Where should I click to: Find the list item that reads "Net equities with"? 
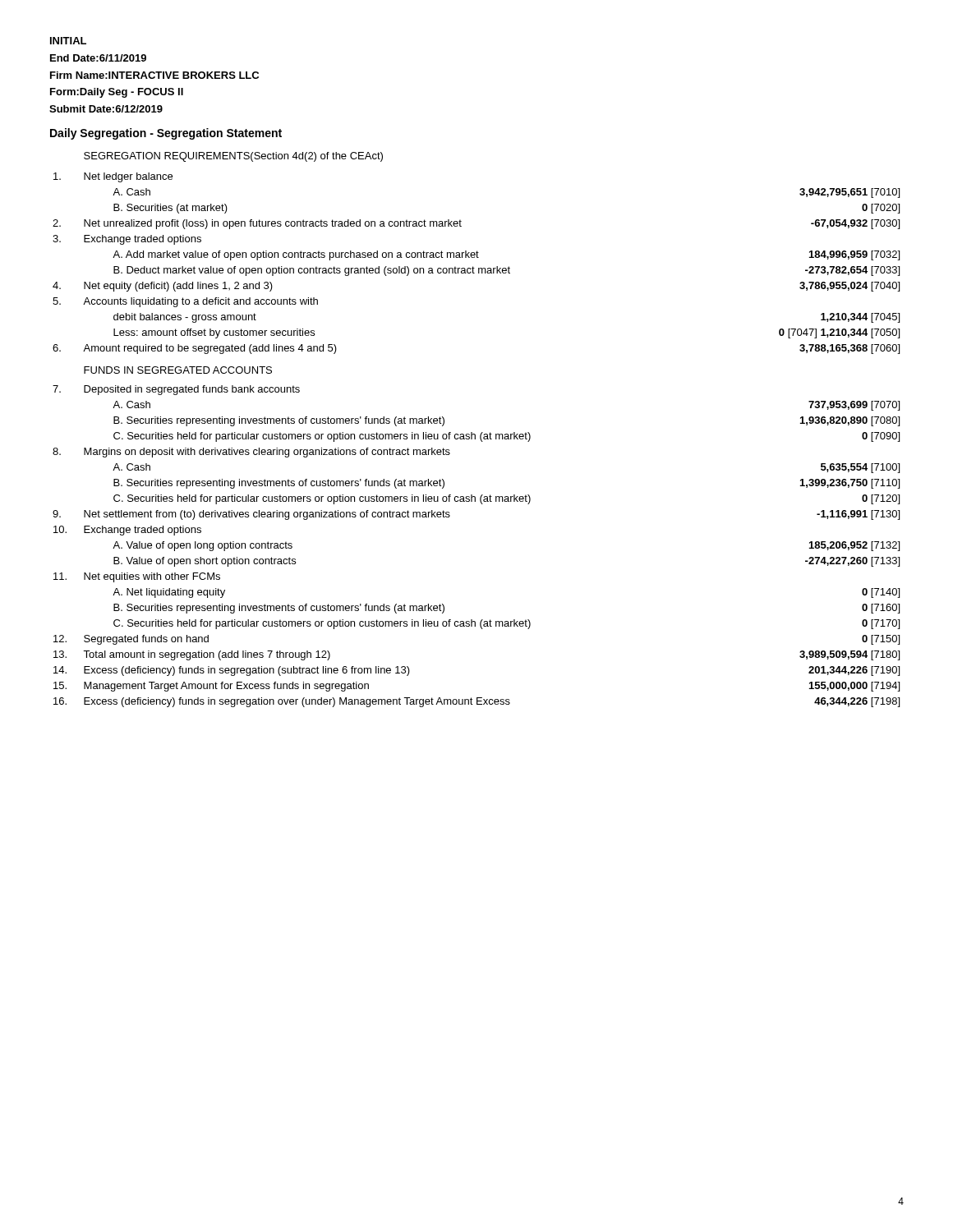[152, 576]
